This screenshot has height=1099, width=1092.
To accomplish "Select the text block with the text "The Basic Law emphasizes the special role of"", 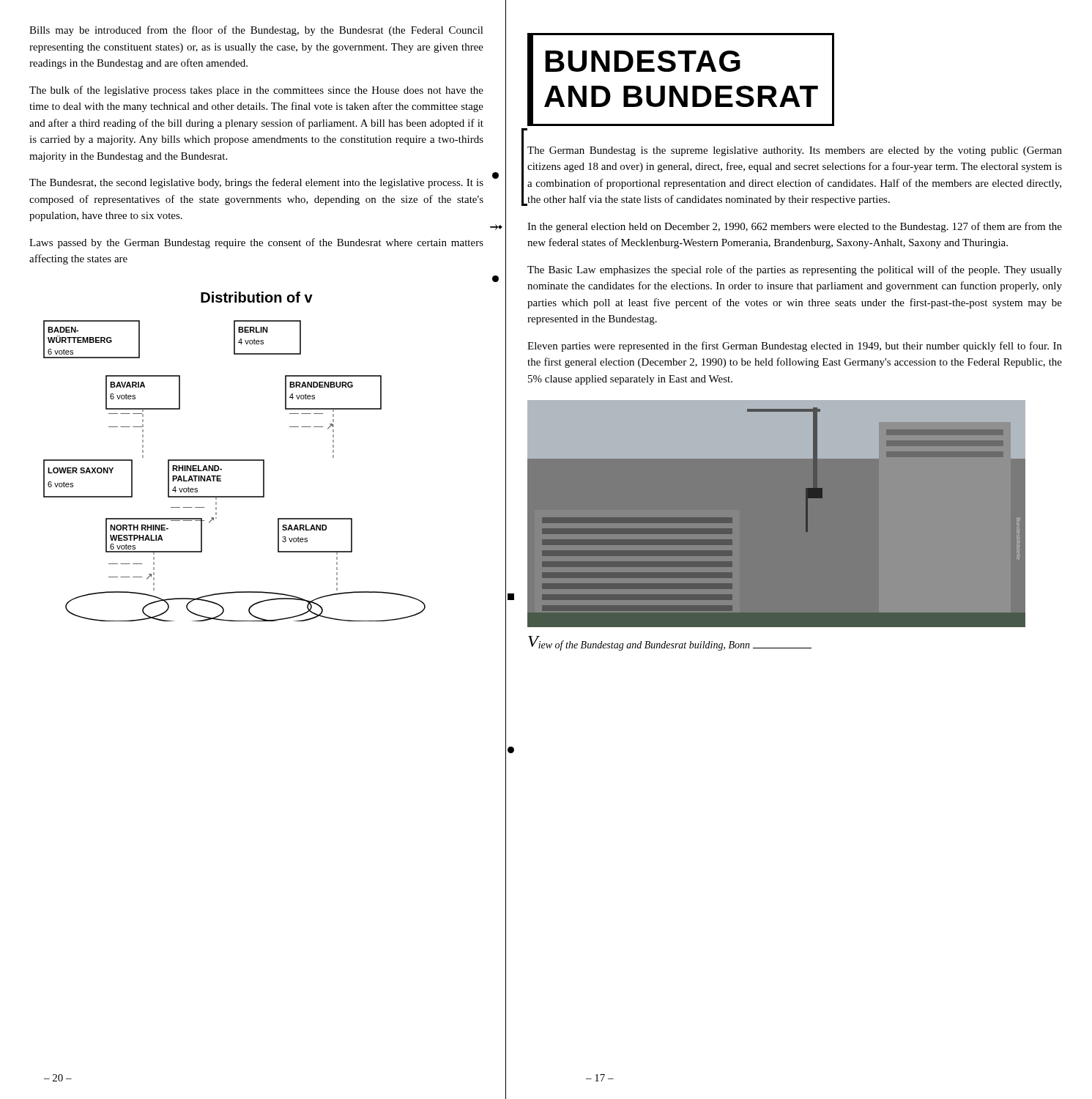I will point(795,294).
